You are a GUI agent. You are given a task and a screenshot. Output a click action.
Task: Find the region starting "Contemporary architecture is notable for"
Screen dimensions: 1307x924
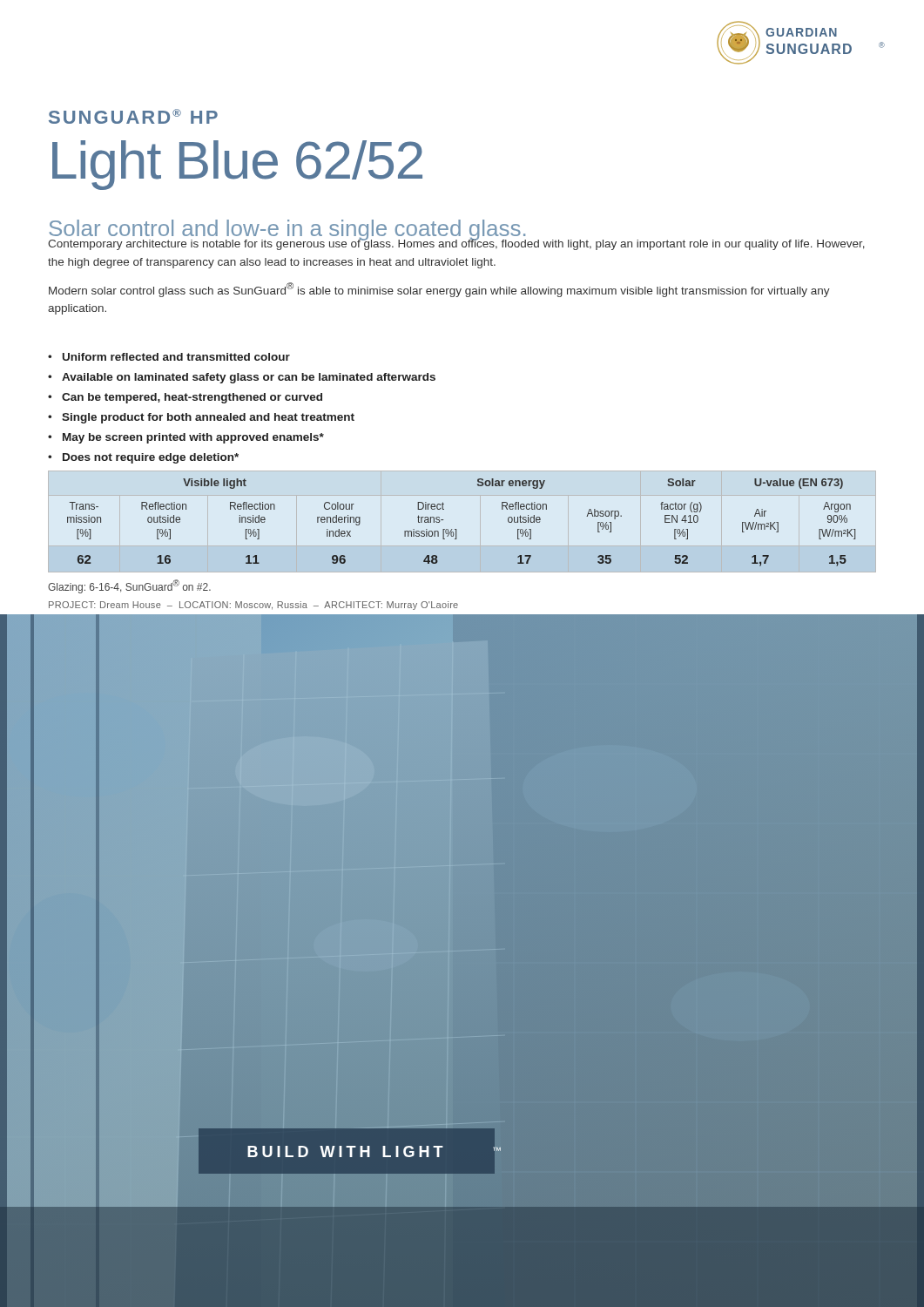pyautogui.click(x=462, y=277)
